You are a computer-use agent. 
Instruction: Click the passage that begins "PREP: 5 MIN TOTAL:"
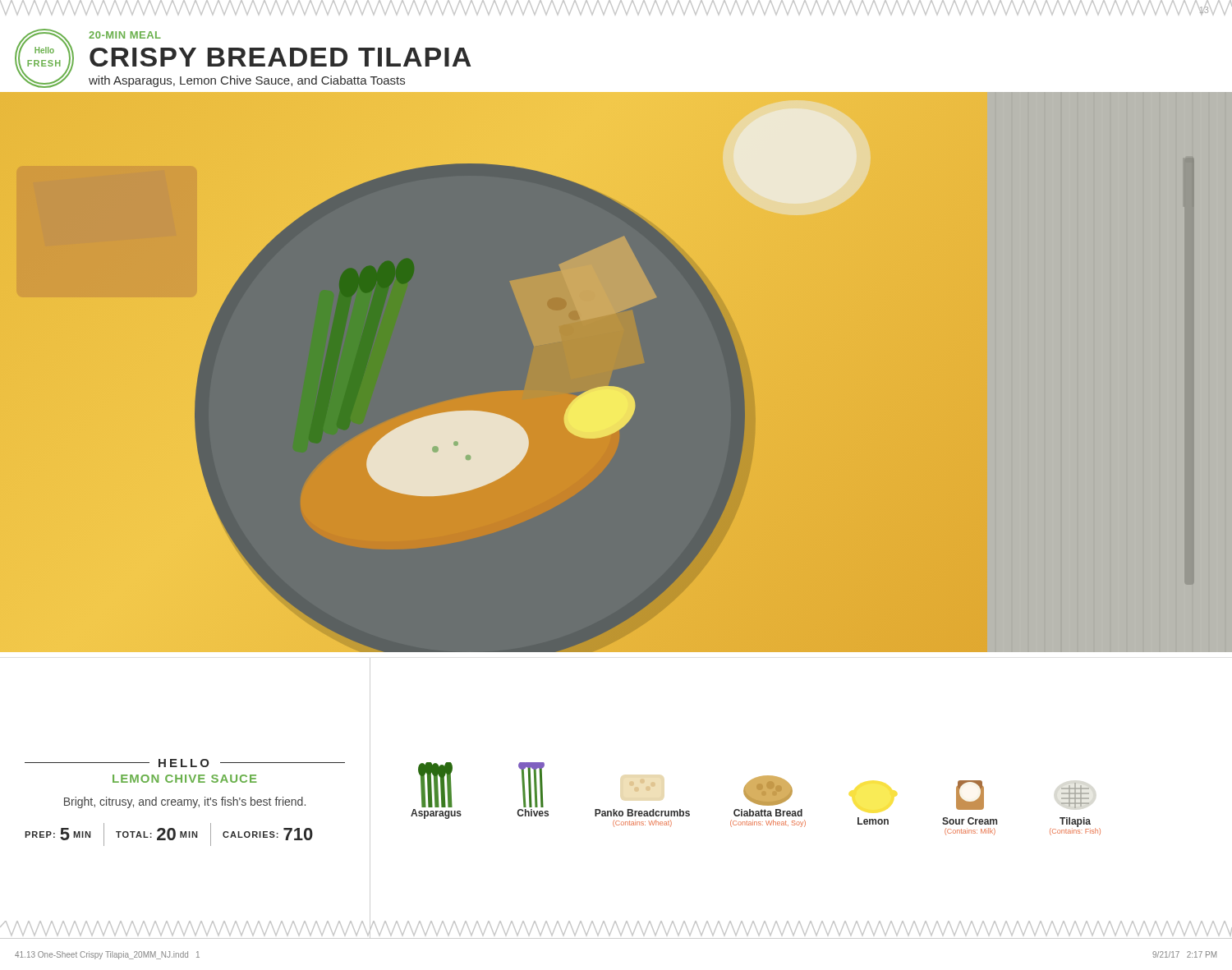169,834
